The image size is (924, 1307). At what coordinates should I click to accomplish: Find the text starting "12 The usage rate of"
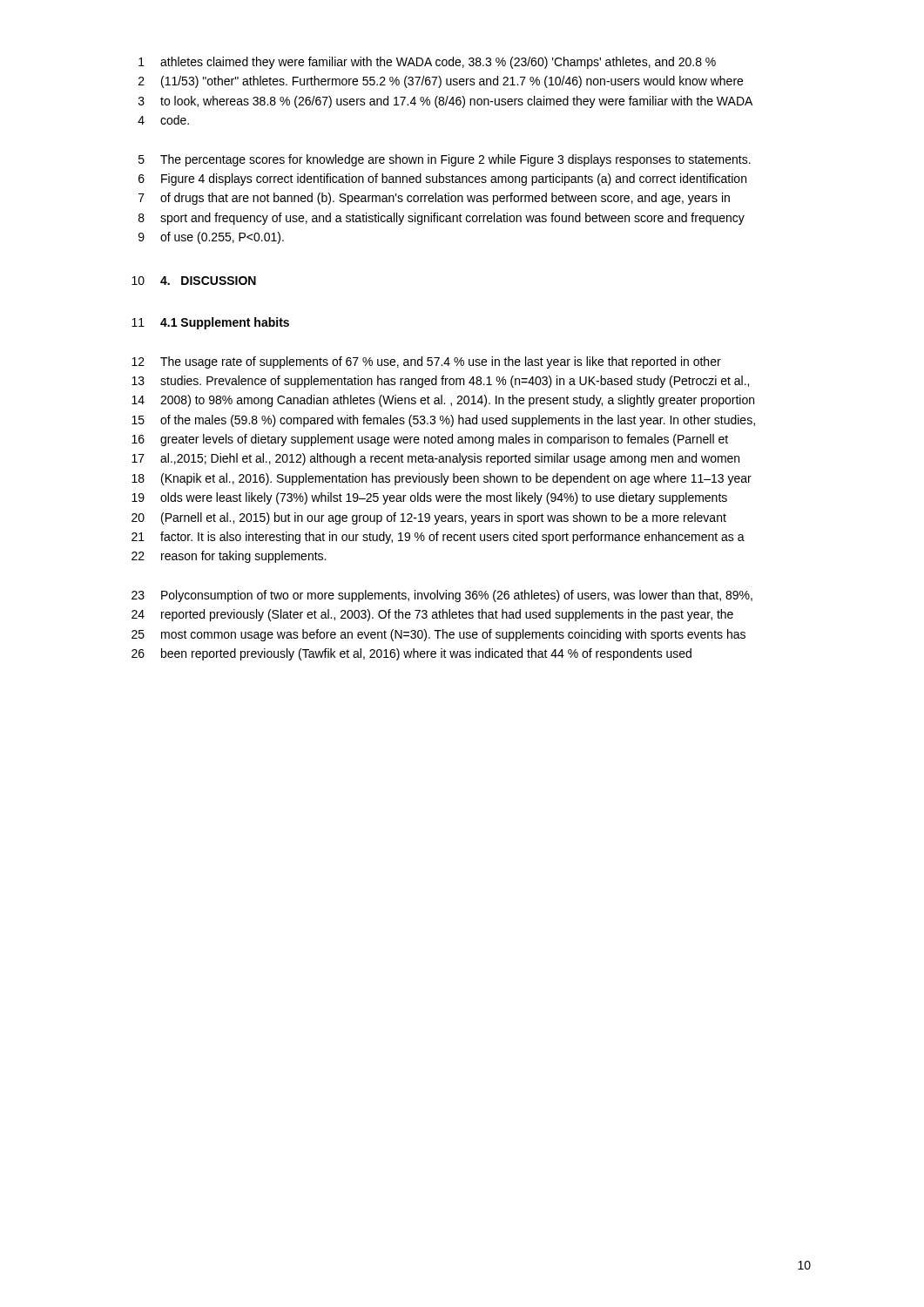[x=479, y=361]
